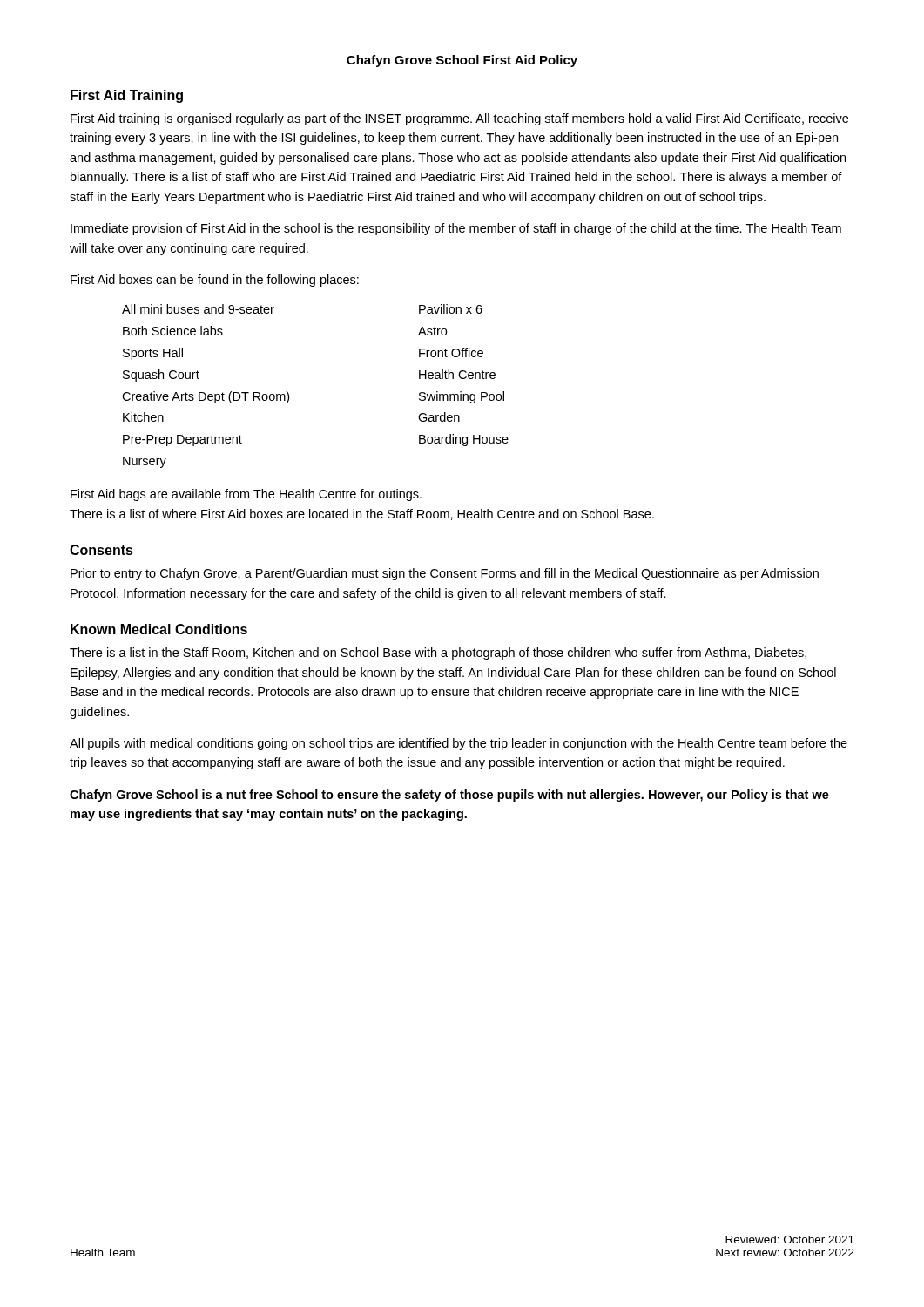Point to "Sports Hall"
Viewport: 924px width, 1307px height.
click(x=153, y=353)
